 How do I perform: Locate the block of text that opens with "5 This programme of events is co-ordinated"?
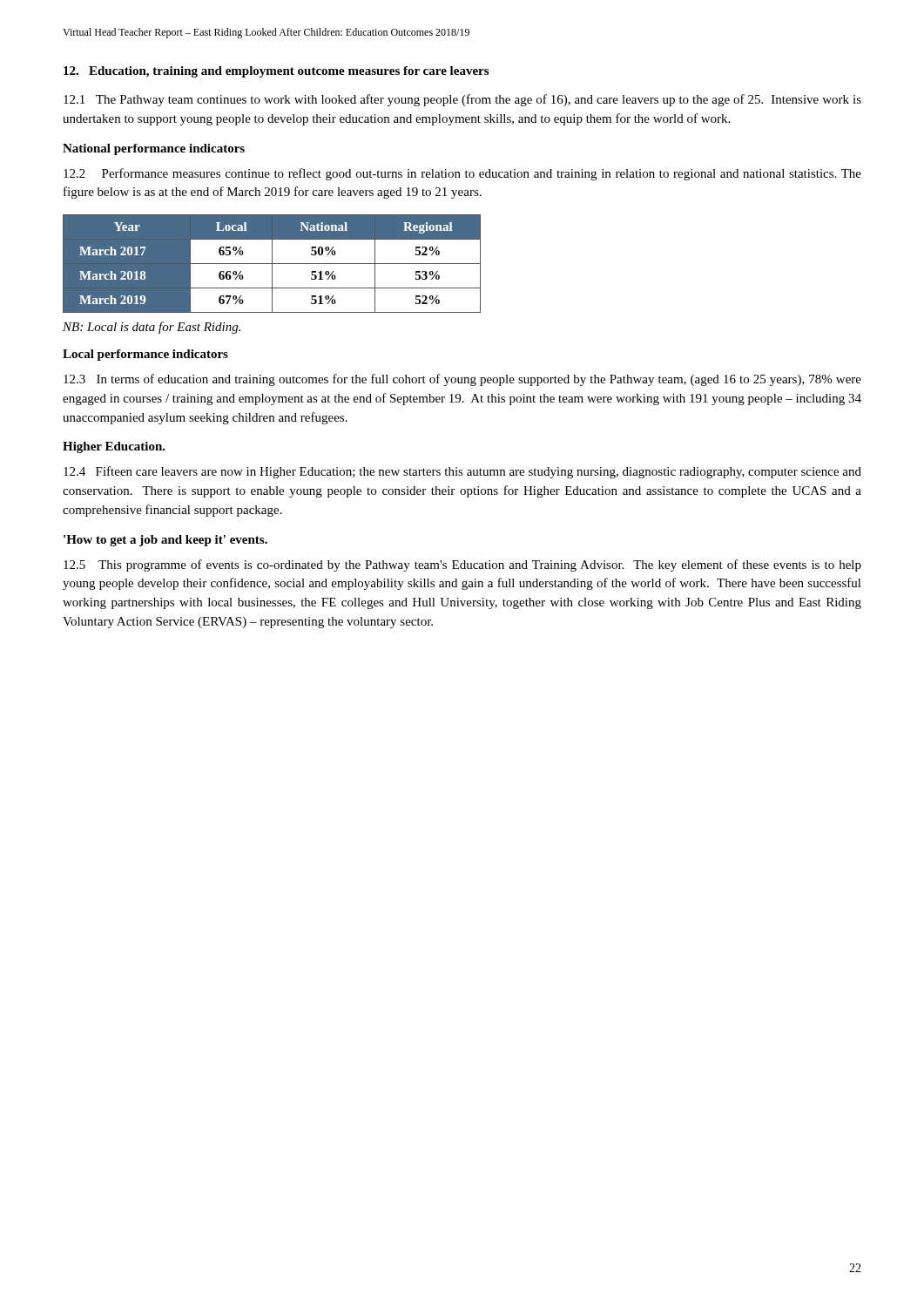462,593
